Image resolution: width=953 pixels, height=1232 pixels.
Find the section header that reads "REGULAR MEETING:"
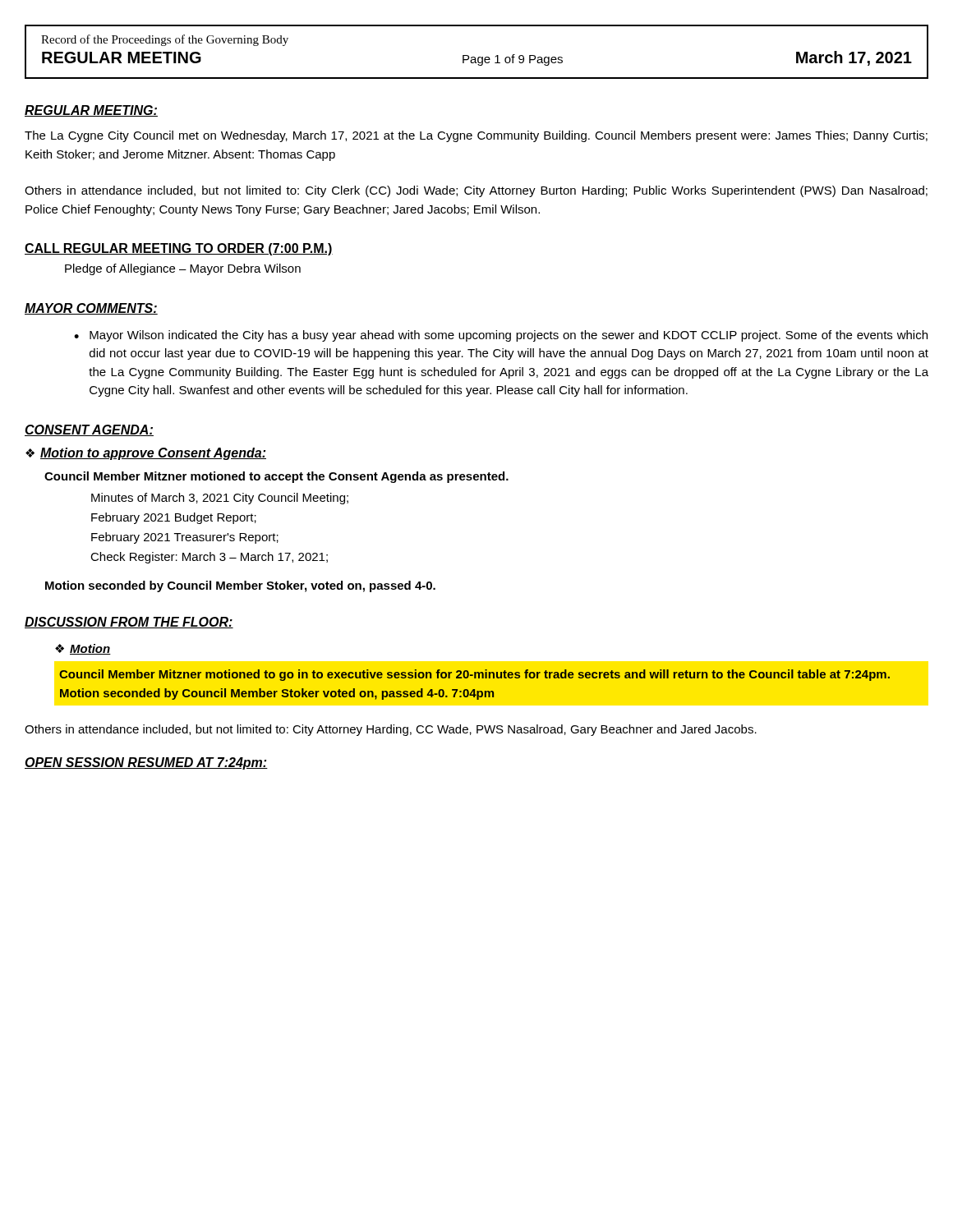point(91,110)
